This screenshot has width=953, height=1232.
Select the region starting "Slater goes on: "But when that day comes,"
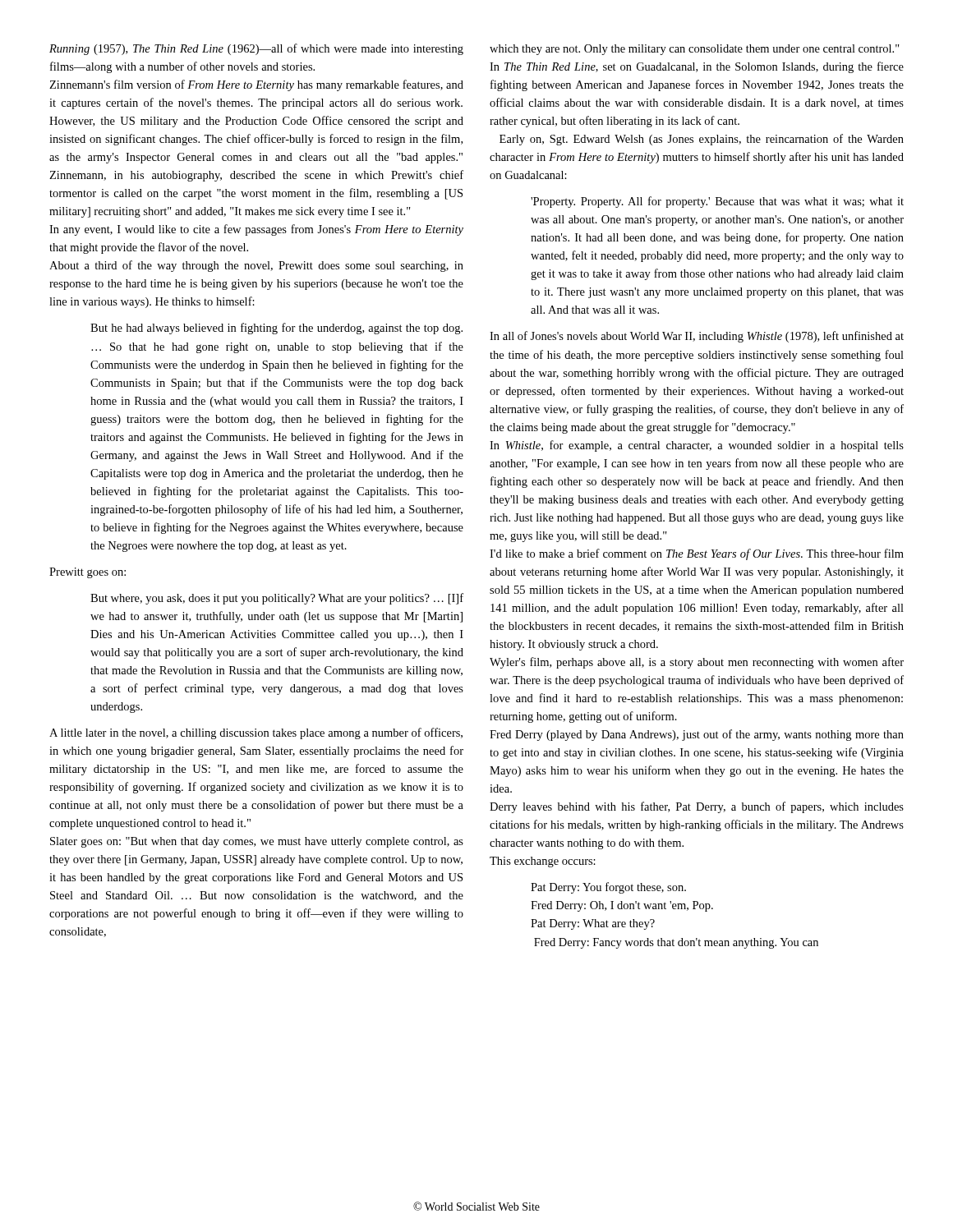point(256,887)
